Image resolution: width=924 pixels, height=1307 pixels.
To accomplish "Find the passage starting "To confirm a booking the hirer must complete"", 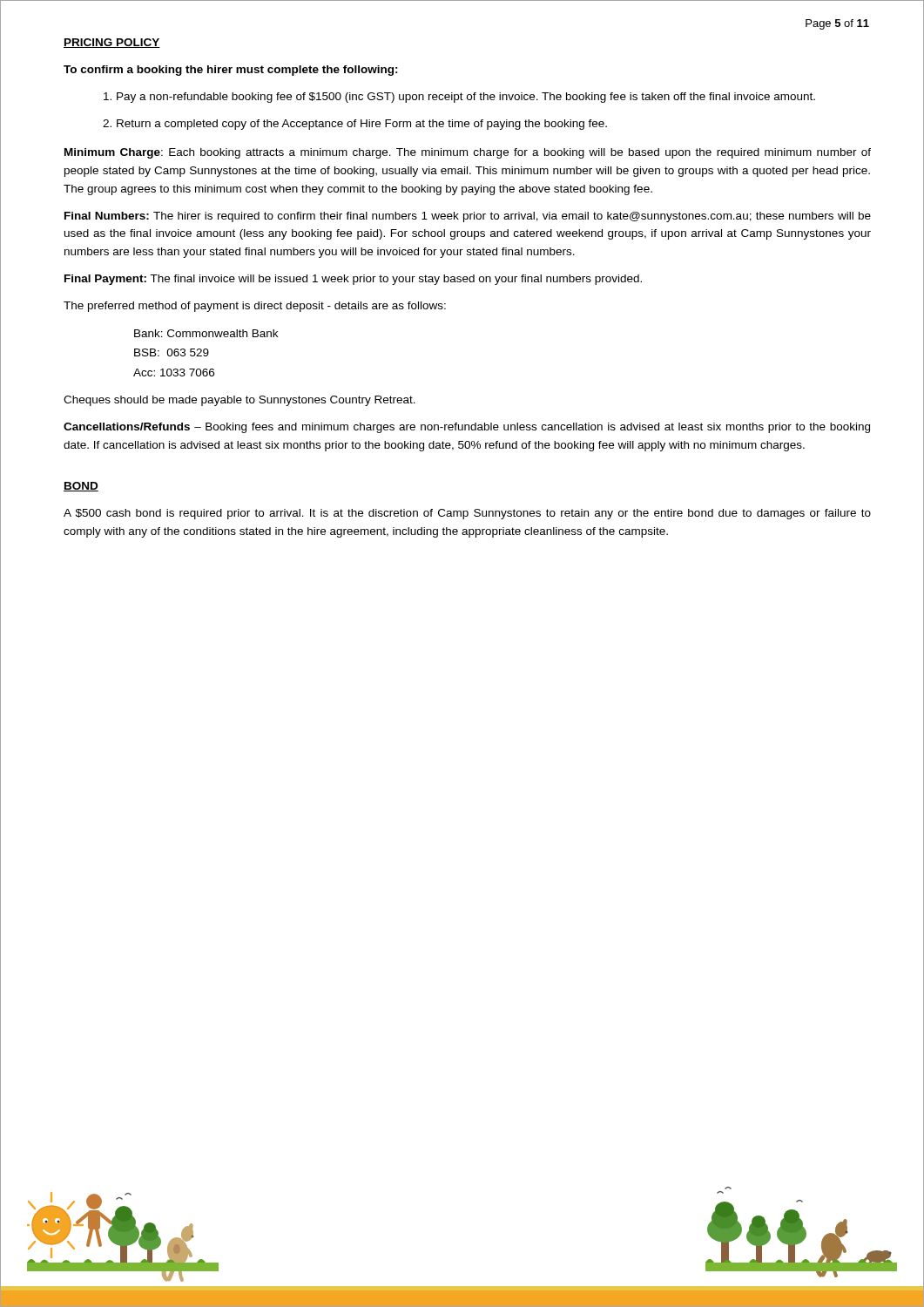I will pos(231,69).
